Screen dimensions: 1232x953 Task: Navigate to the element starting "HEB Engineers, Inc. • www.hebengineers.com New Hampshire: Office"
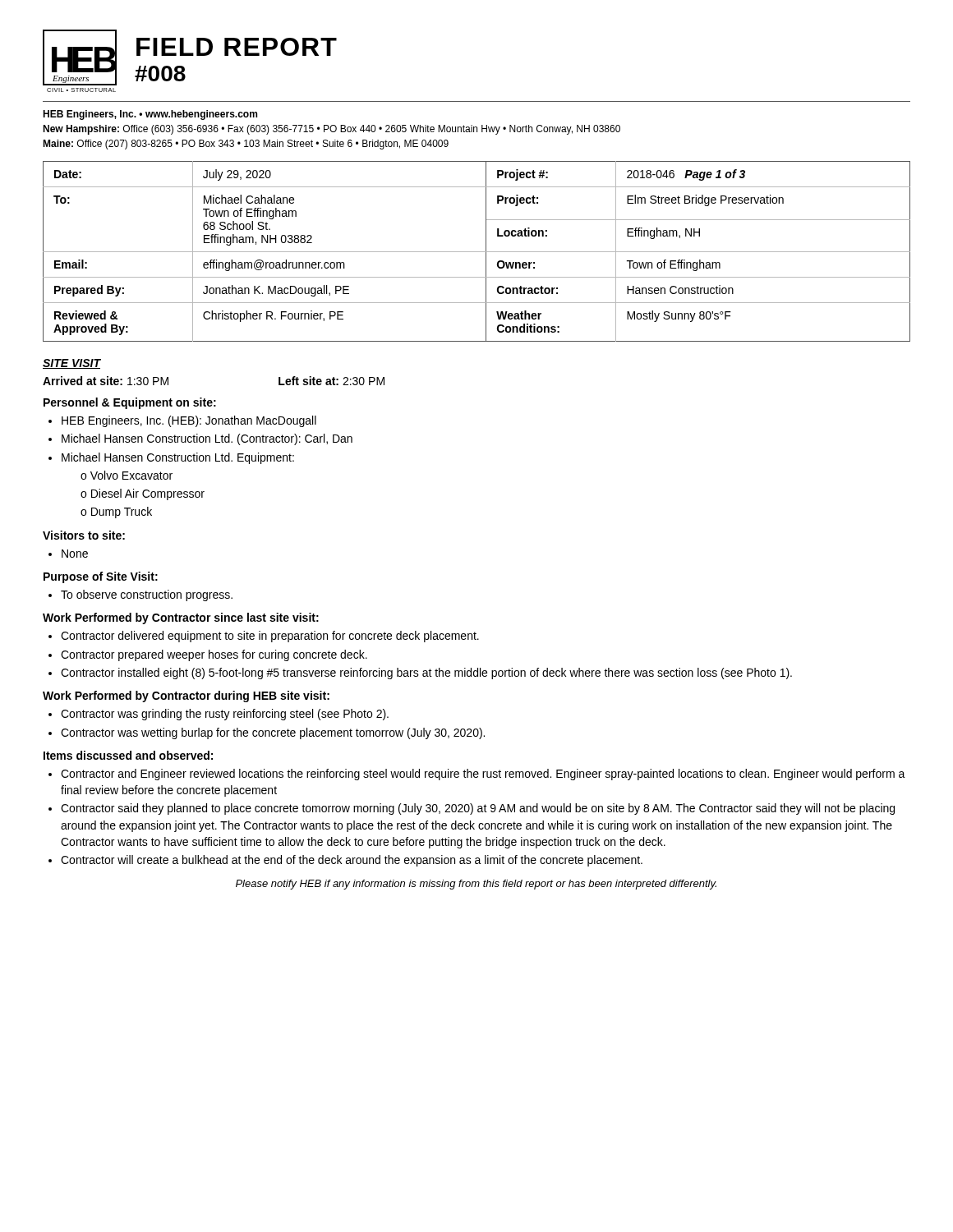pos(332,129)
